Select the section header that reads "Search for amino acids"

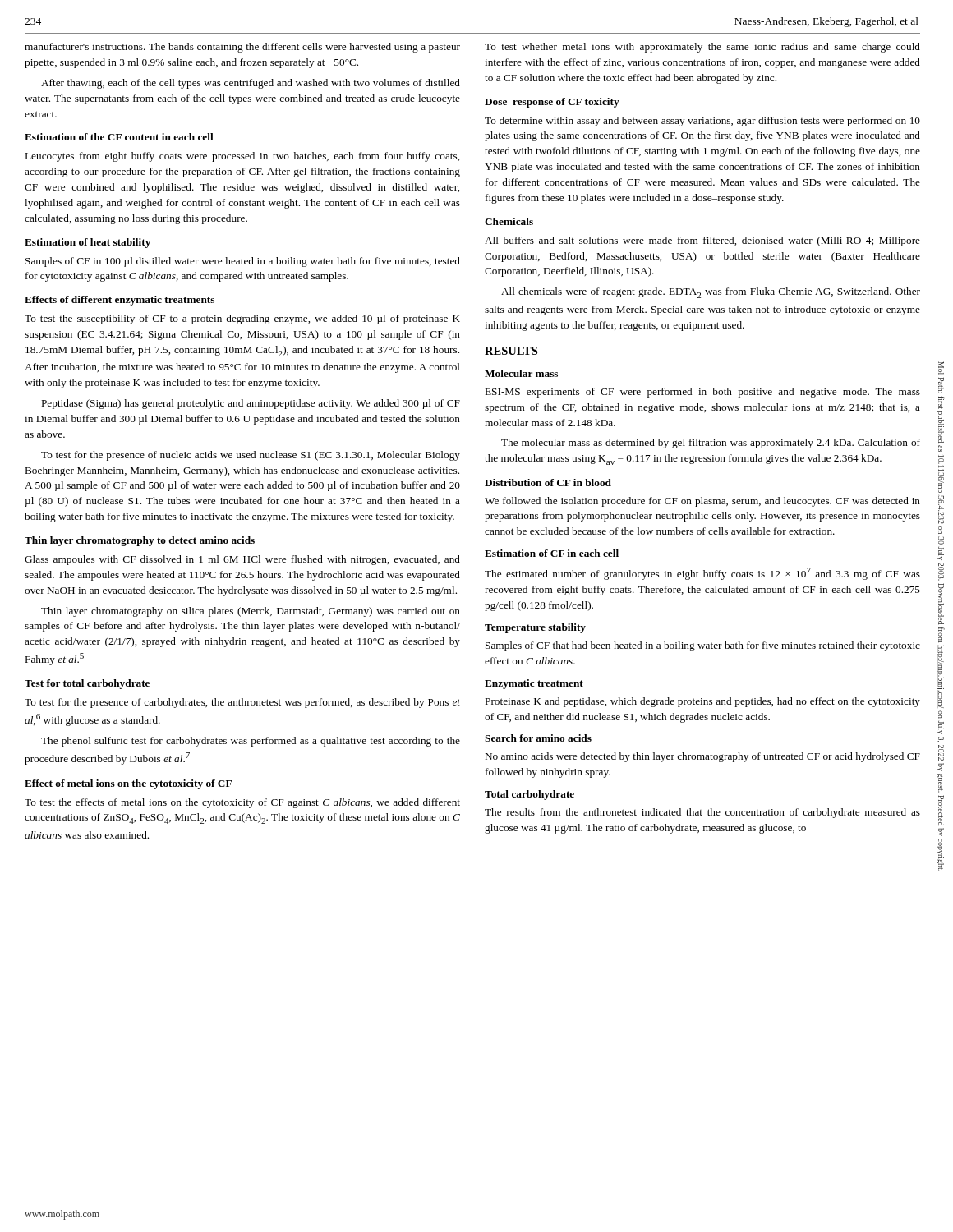(x=538, y=738)
